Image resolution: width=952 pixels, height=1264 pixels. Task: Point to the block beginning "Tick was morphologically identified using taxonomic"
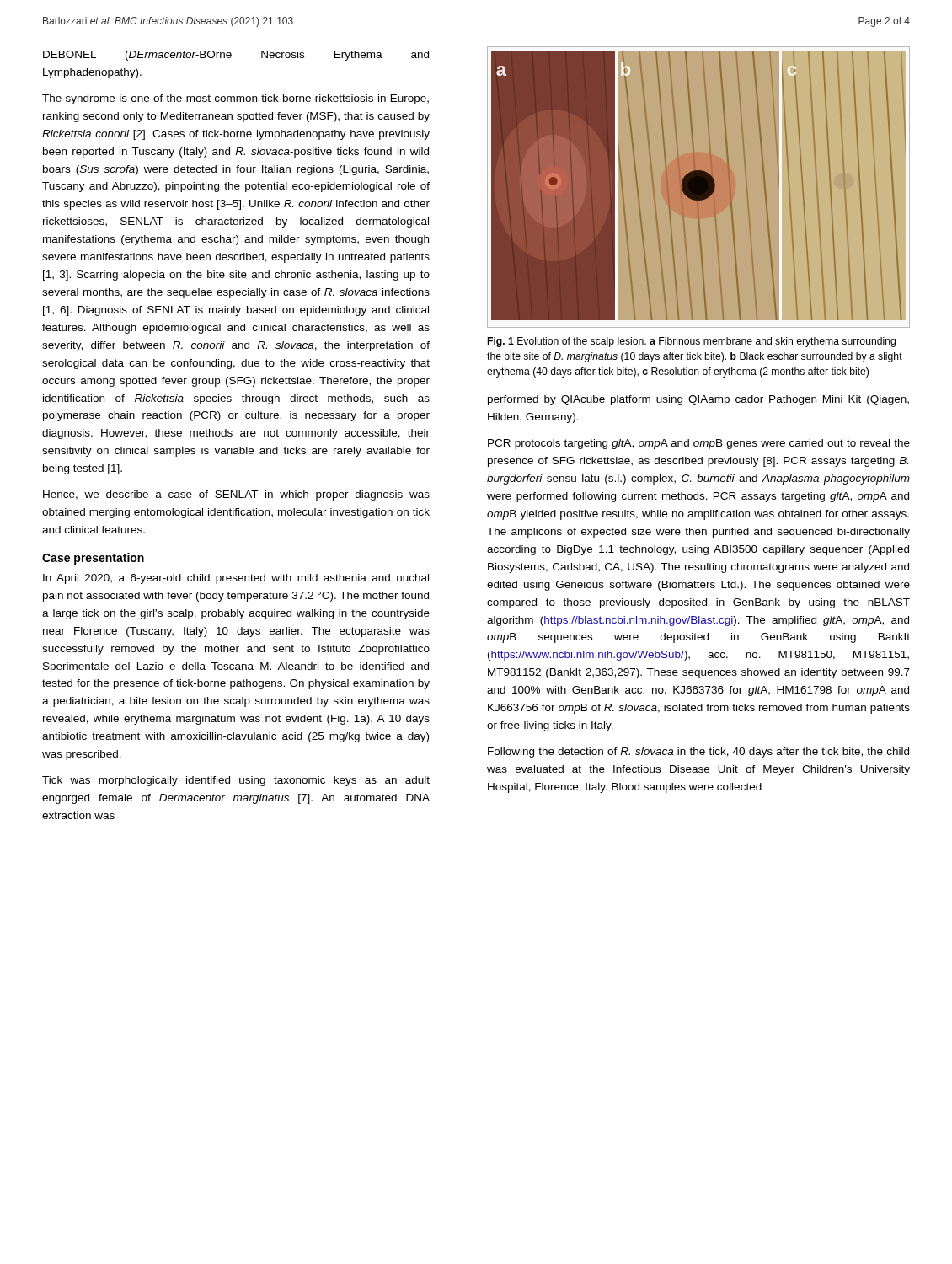point(236,798)
